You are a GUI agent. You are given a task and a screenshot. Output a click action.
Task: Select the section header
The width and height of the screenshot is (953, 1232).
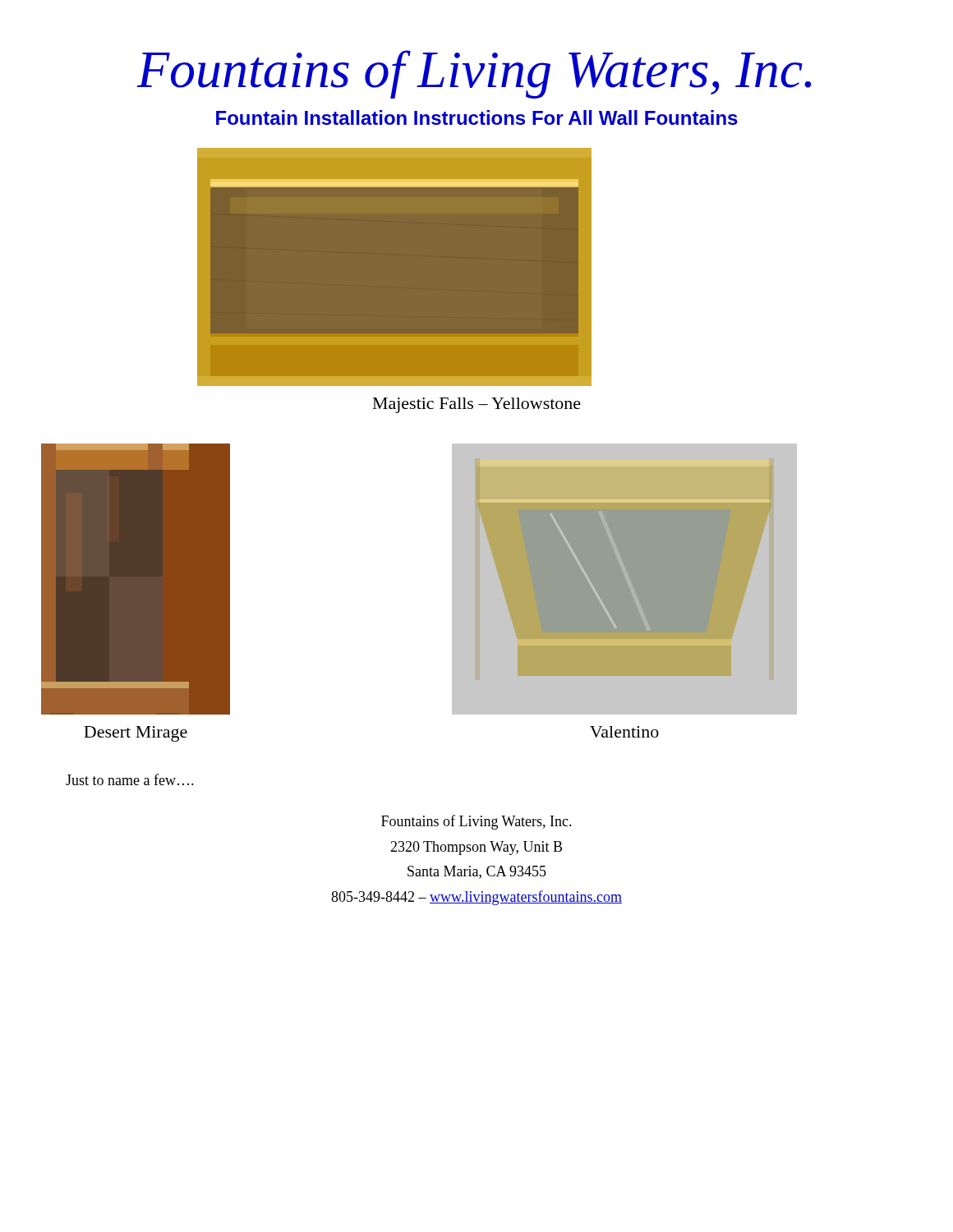[x=476, y=118]
